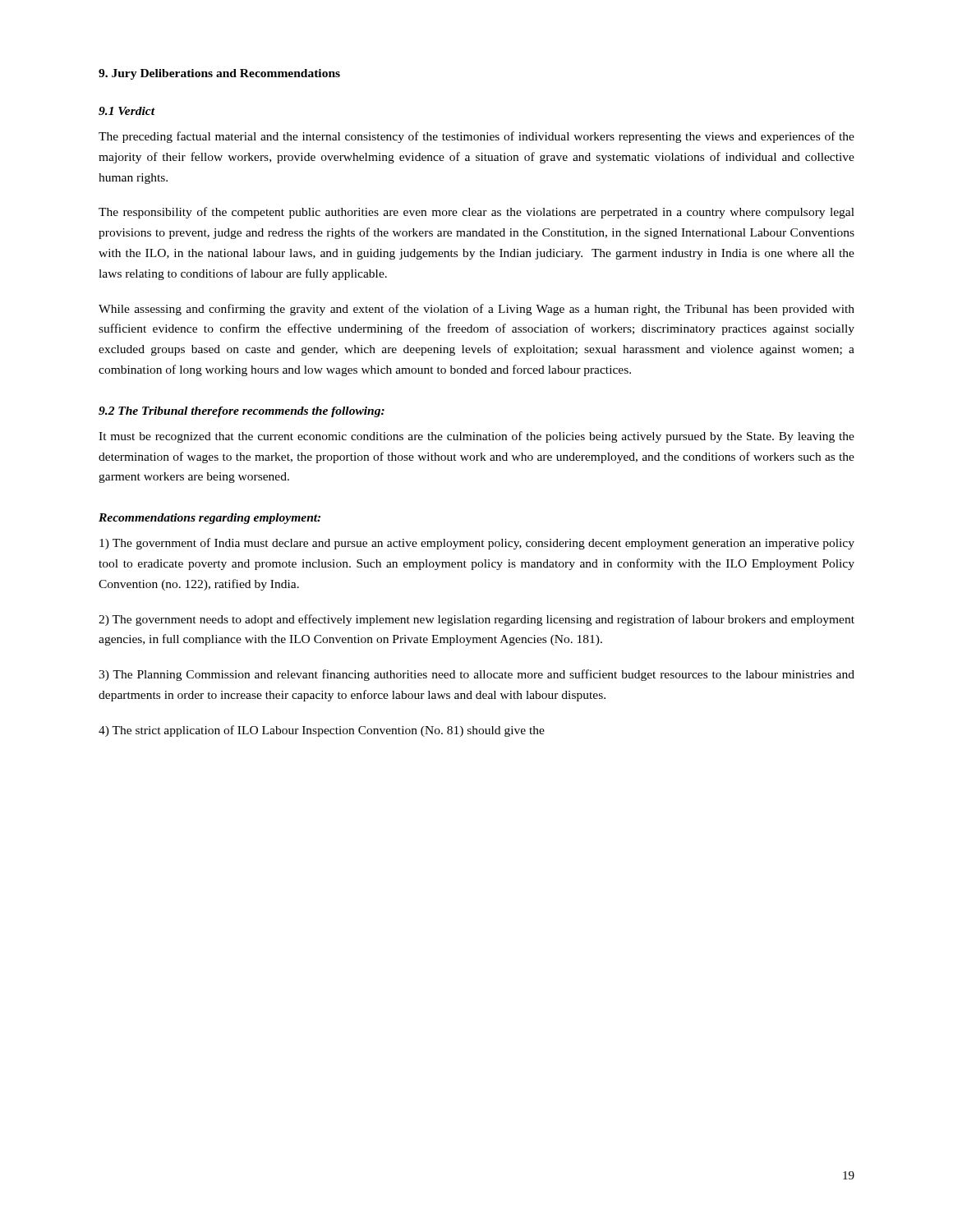This screenshot has width=953, height=1232.
Task: Point to the text starting "9.2 The Tribunal therefore recommends"
Action: [242, 410]
